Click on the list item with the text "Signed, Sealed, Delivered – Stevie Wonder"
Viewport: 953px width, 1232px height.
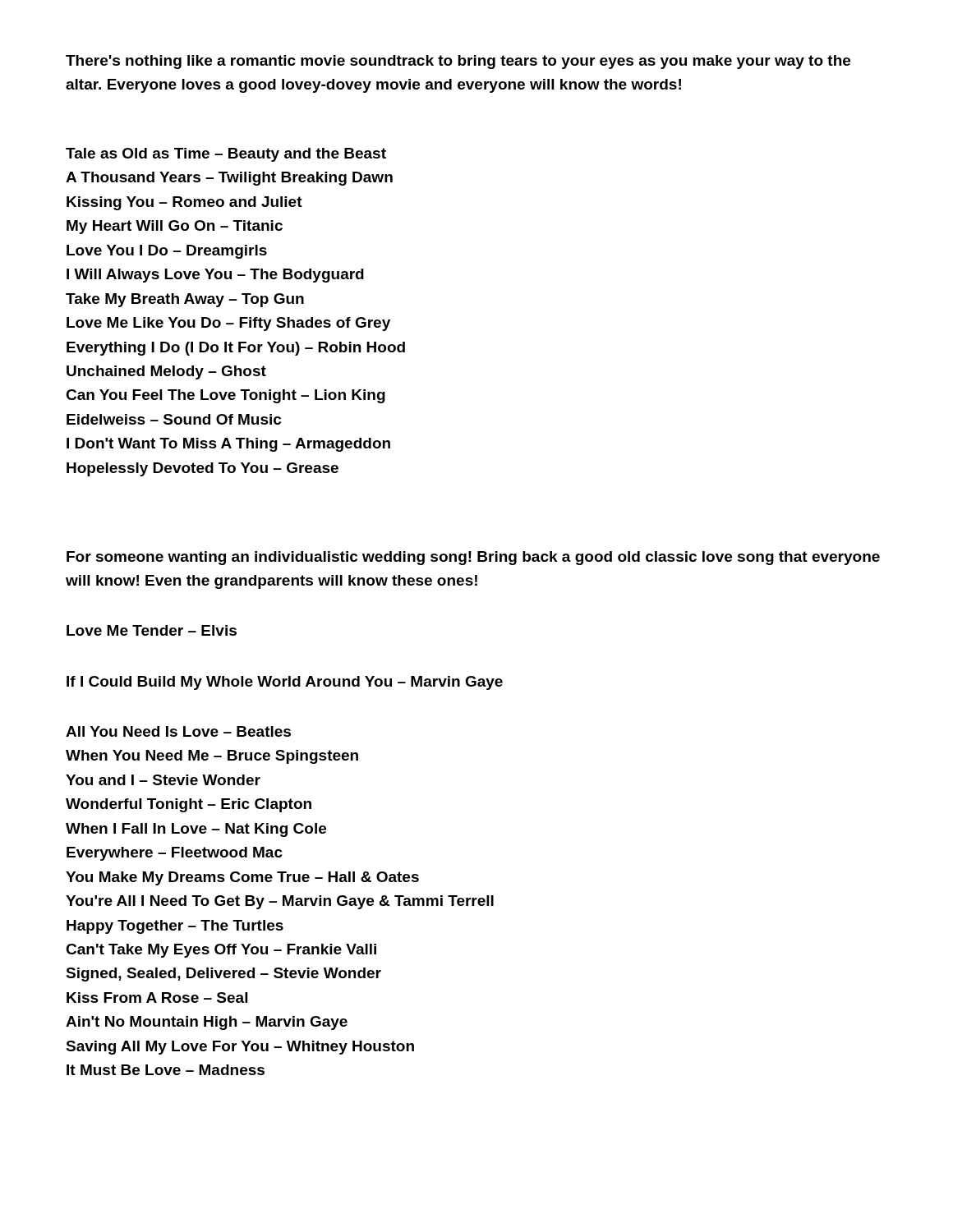[x=223, y=973]
